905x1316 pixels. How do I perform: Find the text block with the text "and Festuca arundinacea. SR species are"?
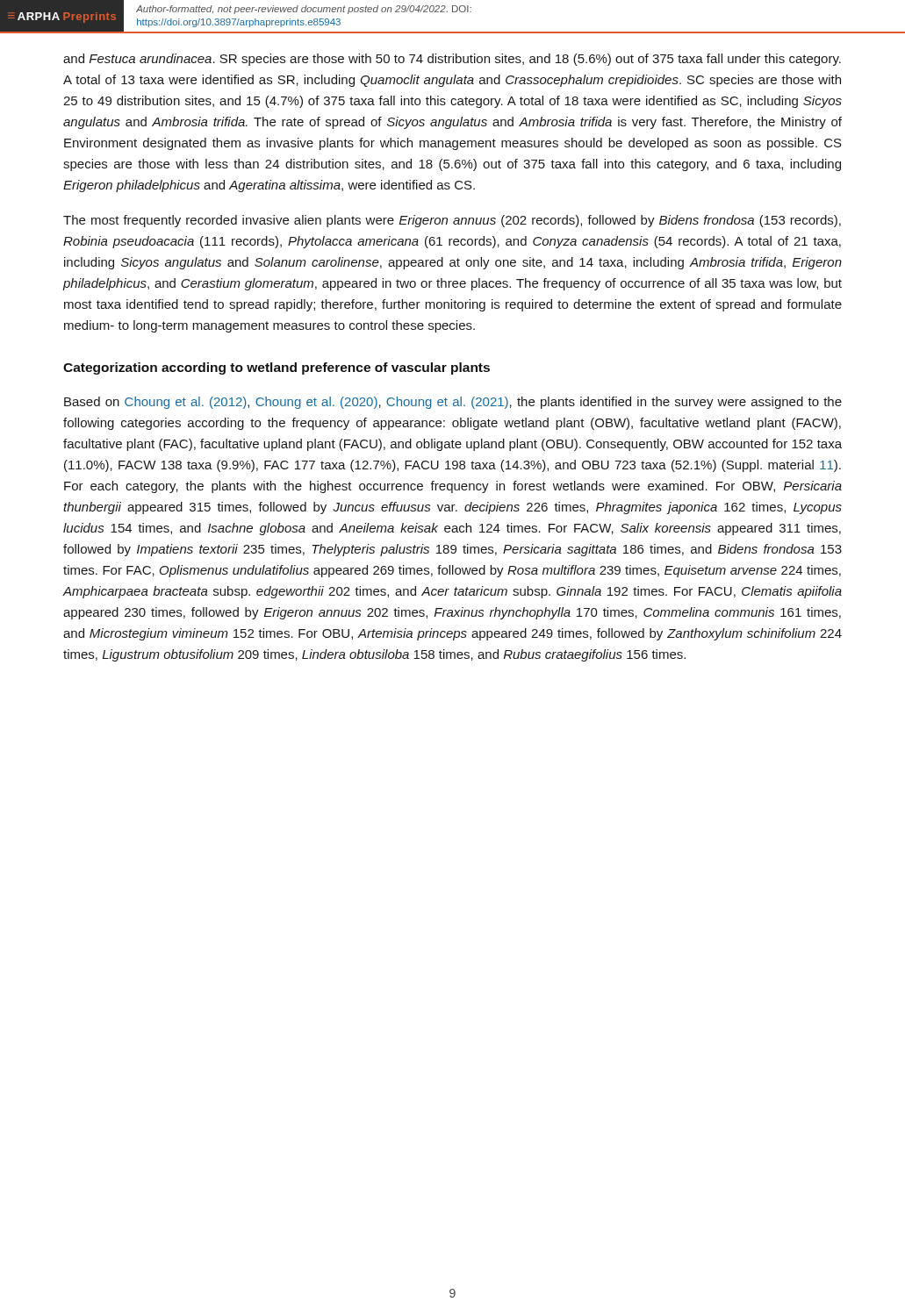[452, 122]
